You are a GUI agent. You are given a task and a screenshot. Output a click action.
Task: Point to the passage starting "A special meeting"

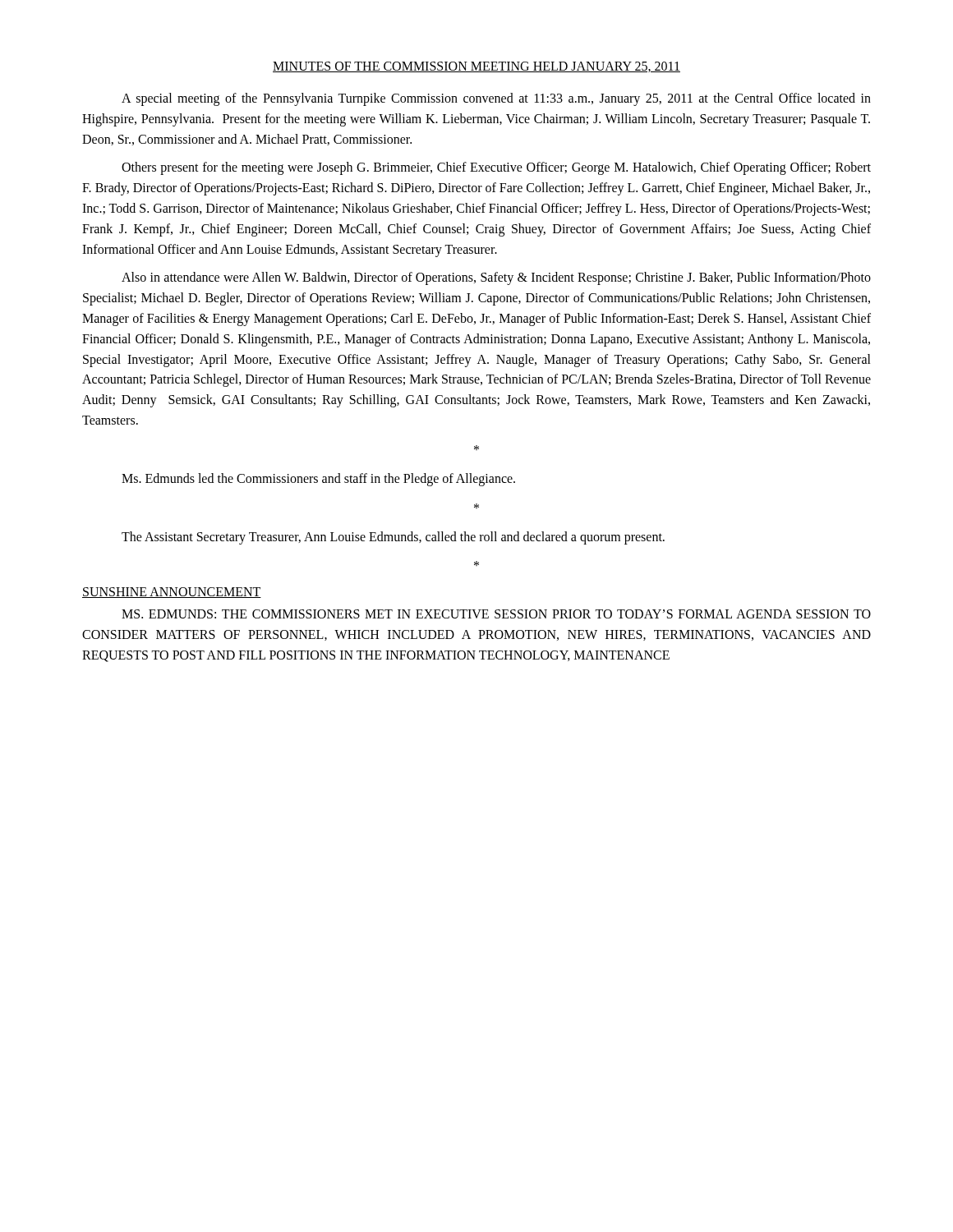476,119
